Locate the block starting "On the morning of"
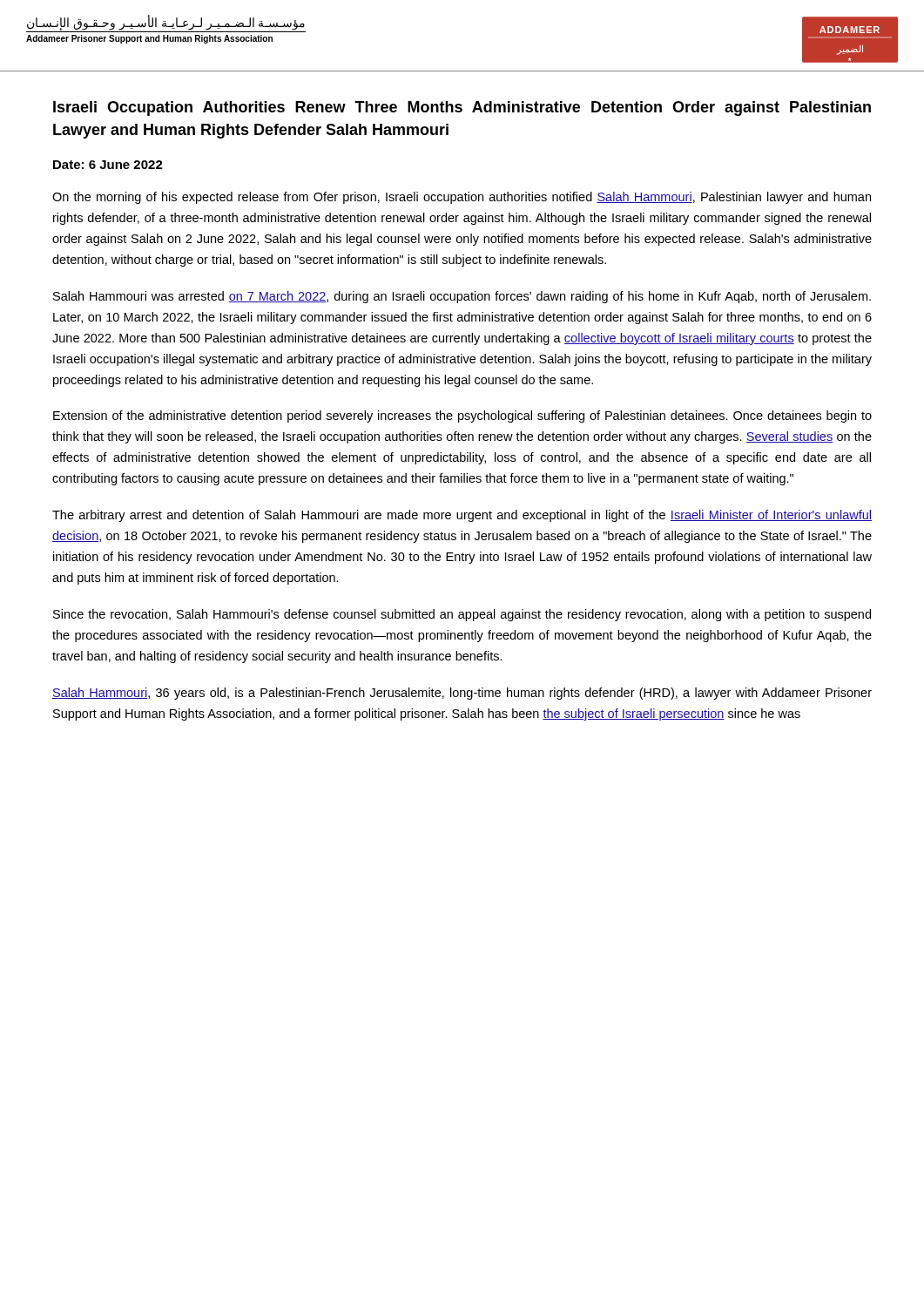The width and height of the screenshot is (924, 1307). [462, 228]
